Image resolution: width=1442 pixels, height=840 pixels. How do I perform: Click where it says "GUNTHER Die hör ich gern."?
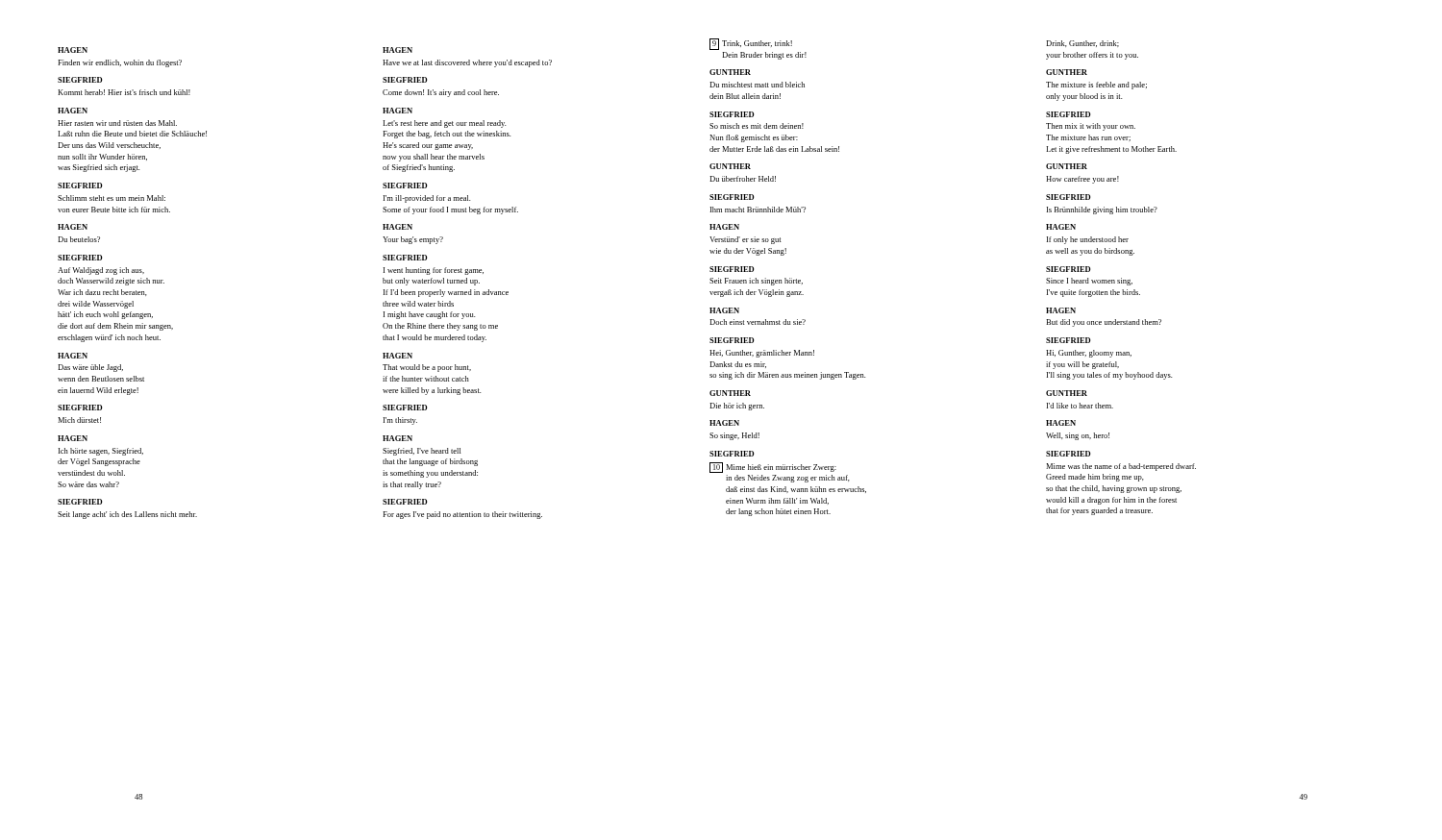click(x=730, y=393)
